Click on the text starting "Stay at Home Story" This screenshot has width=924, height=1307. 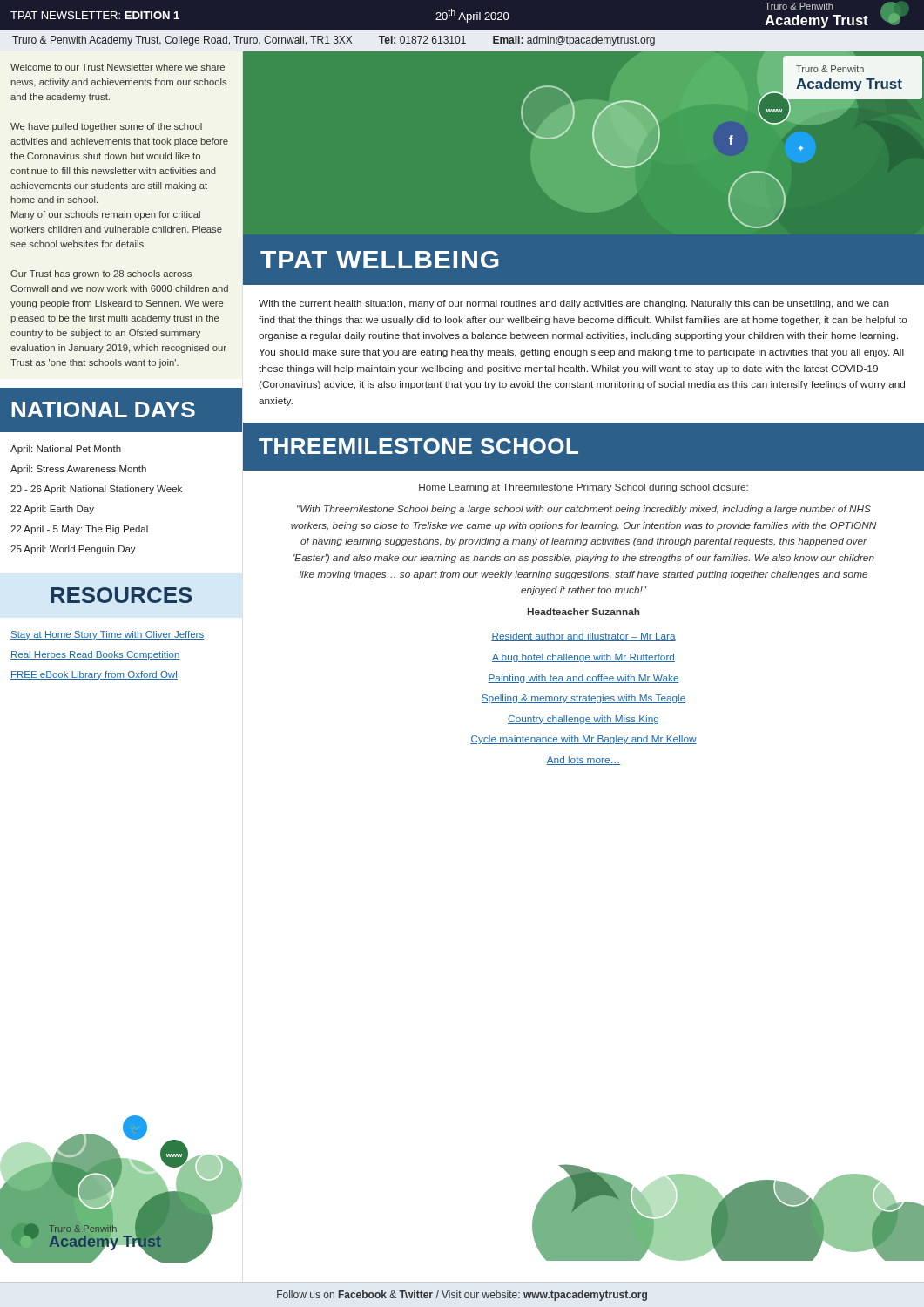point(107,634)
